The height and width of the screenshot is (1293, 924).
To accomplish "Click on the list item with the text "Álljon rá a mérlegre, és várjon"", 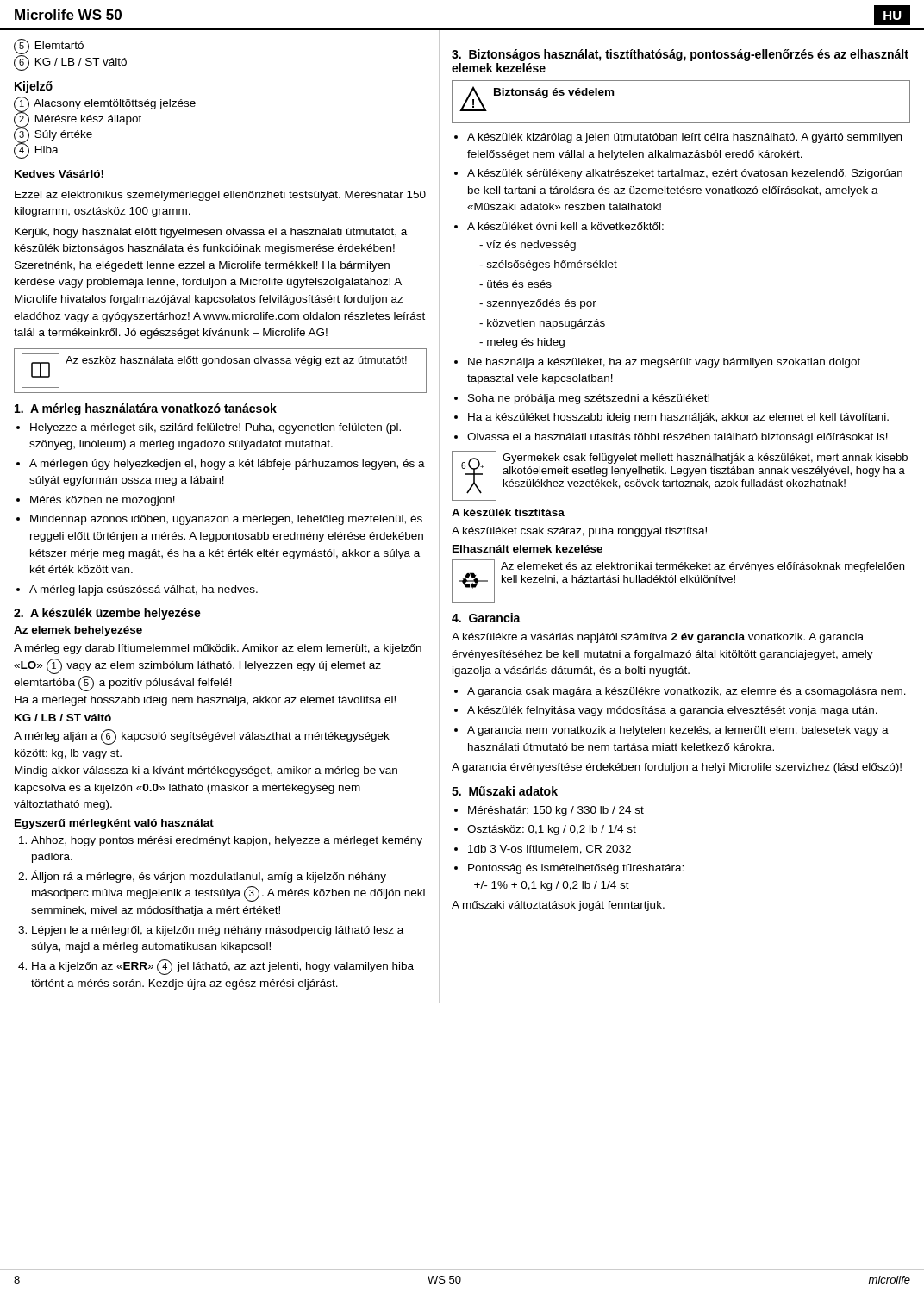I will click(228, 893).
